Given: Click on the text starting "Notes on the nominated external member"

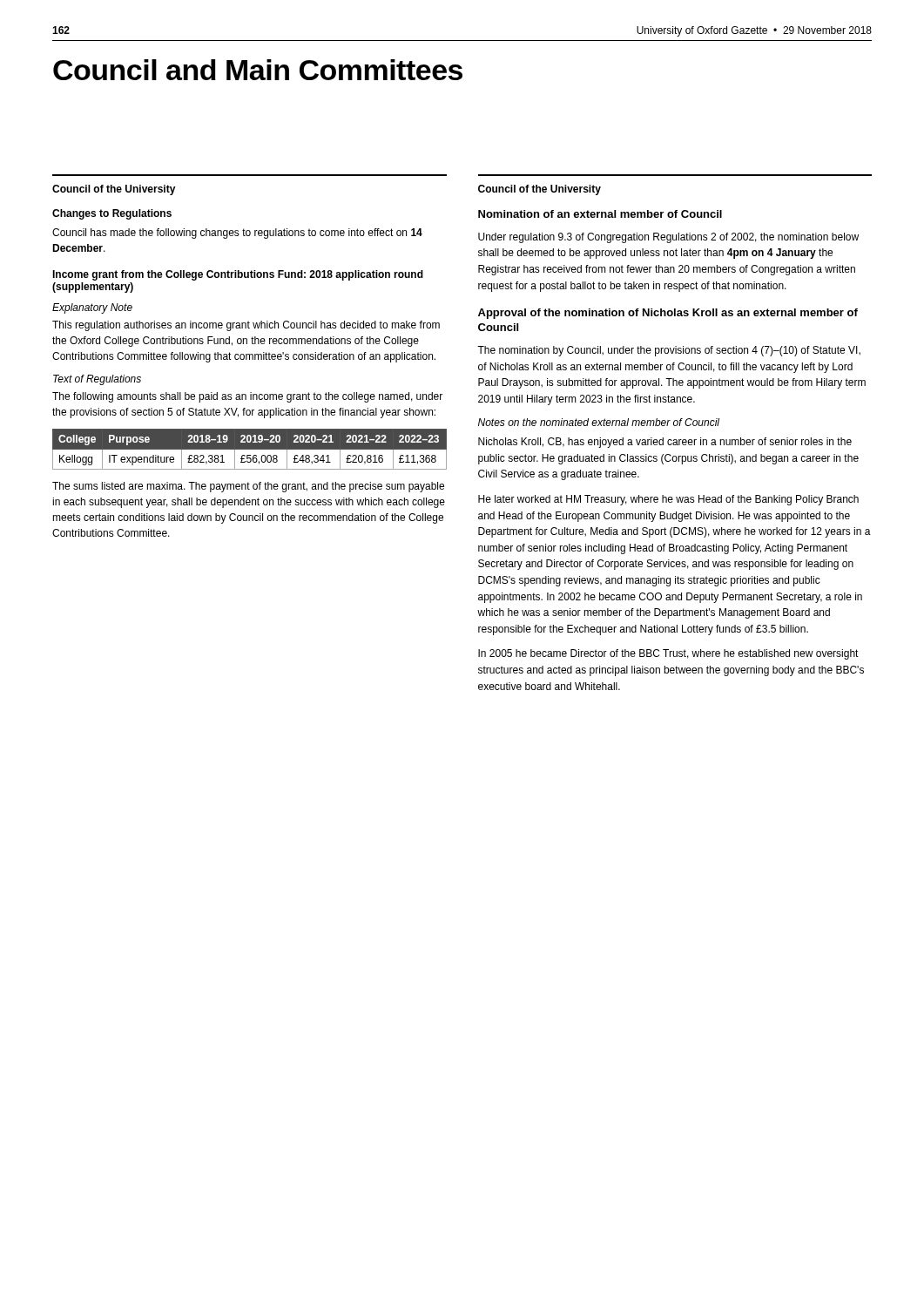Looking at the screenshot, I should (x=599, y=423).
